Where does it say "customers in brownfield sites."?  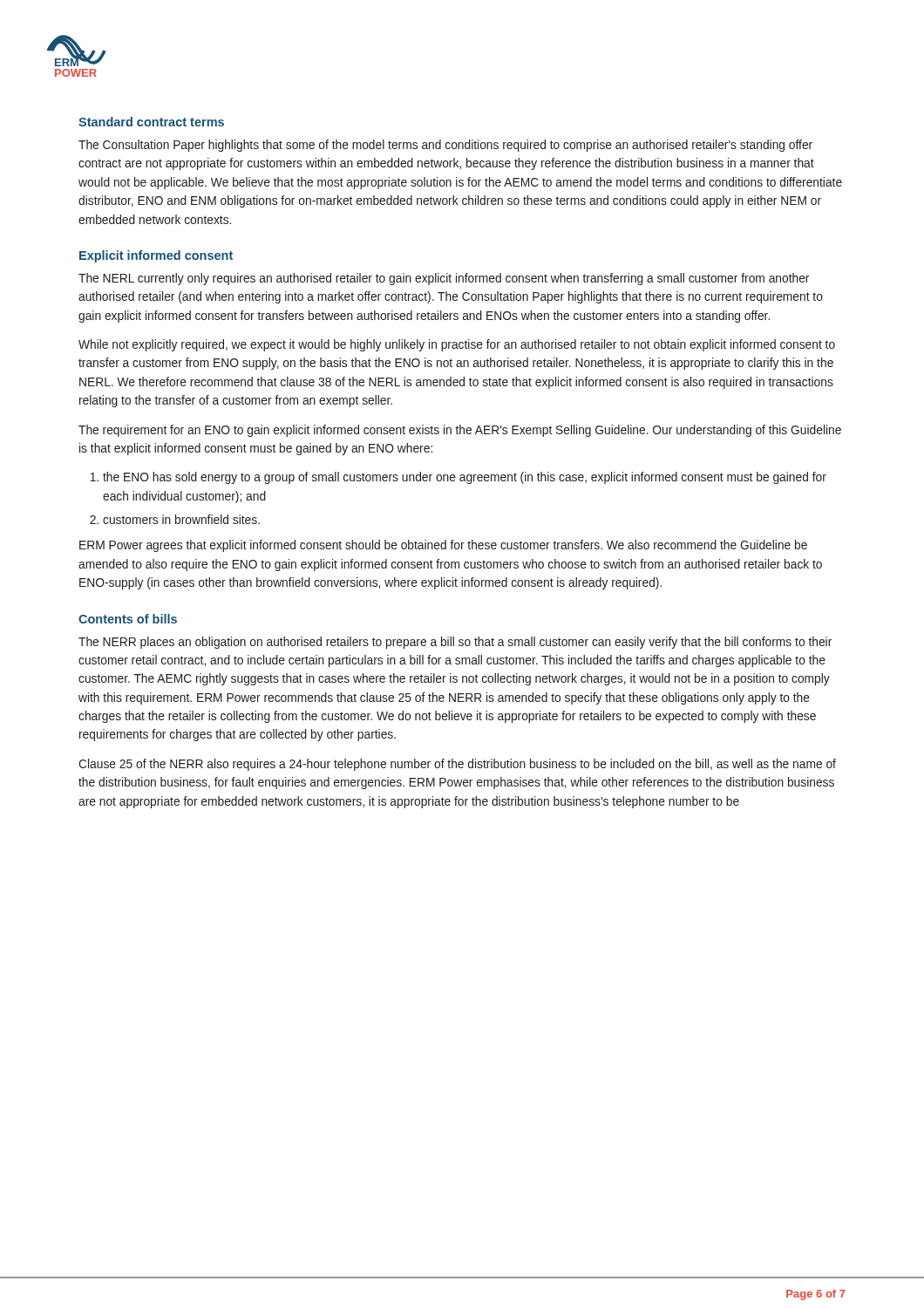[182, 520]
